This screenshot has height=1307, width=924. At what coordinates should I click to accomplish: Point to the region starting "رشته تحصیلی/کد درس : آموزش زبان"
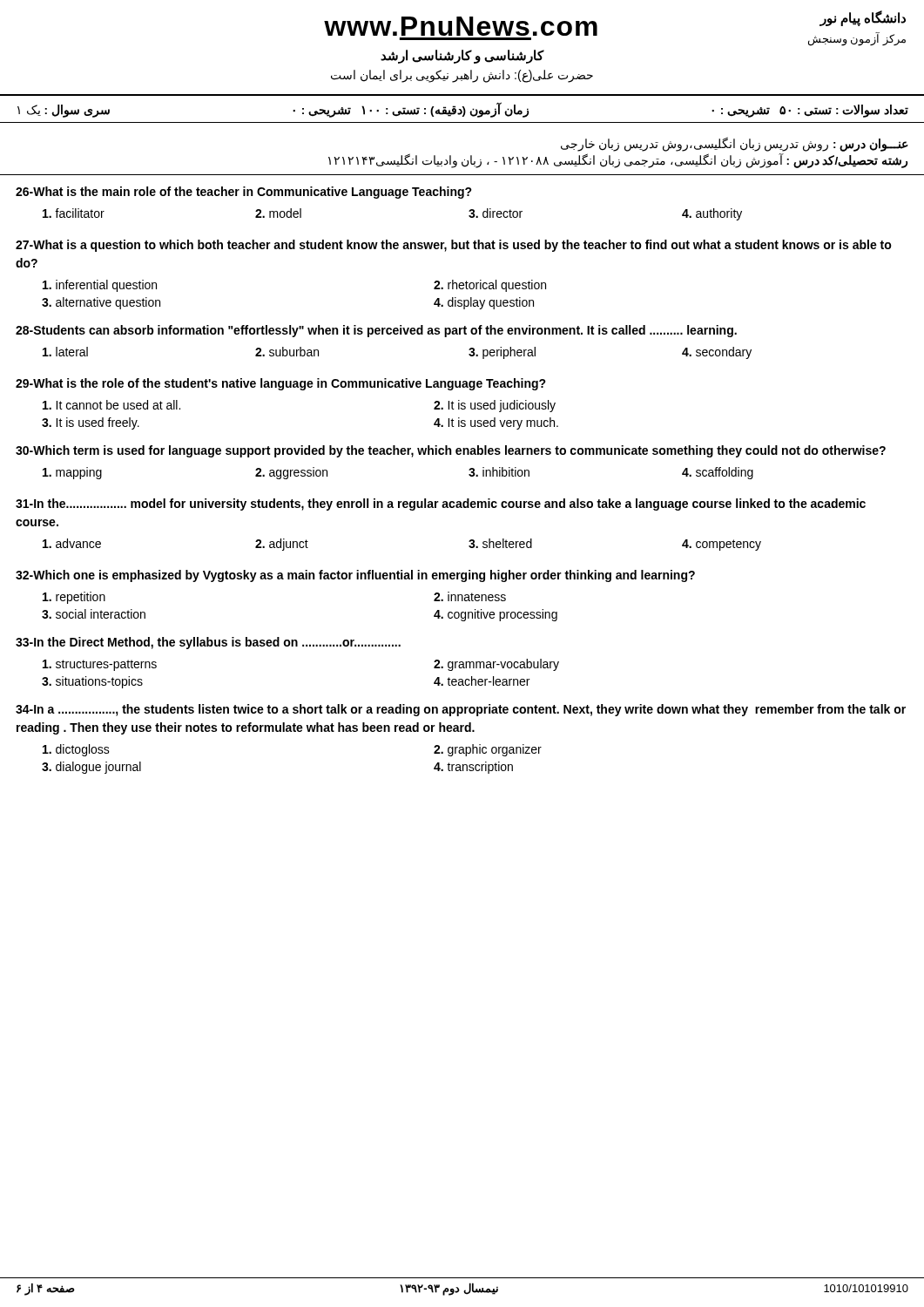[x=617, y=161]
